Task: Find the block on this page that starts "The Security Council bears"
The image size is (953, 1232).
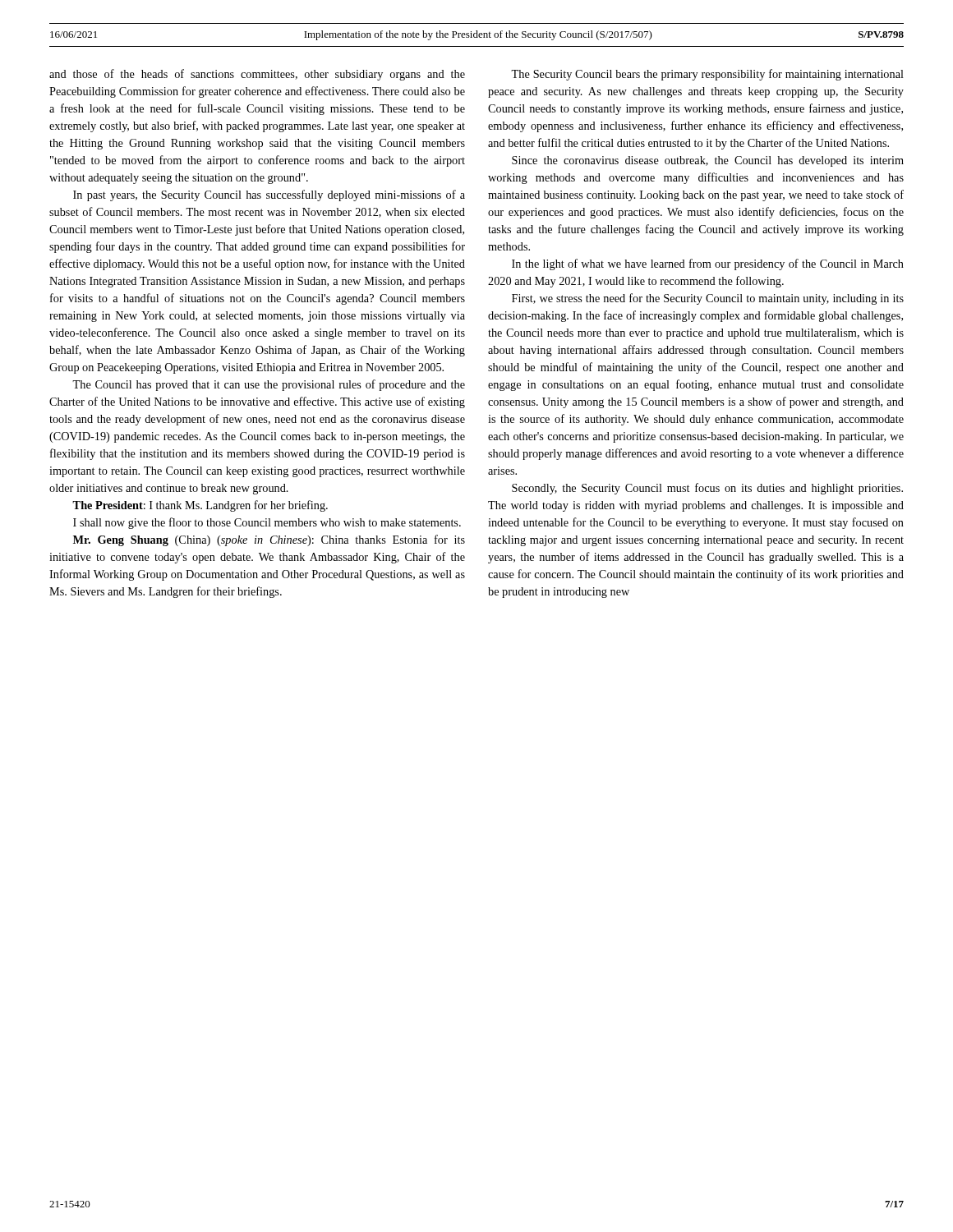Action: click(696, 109)
